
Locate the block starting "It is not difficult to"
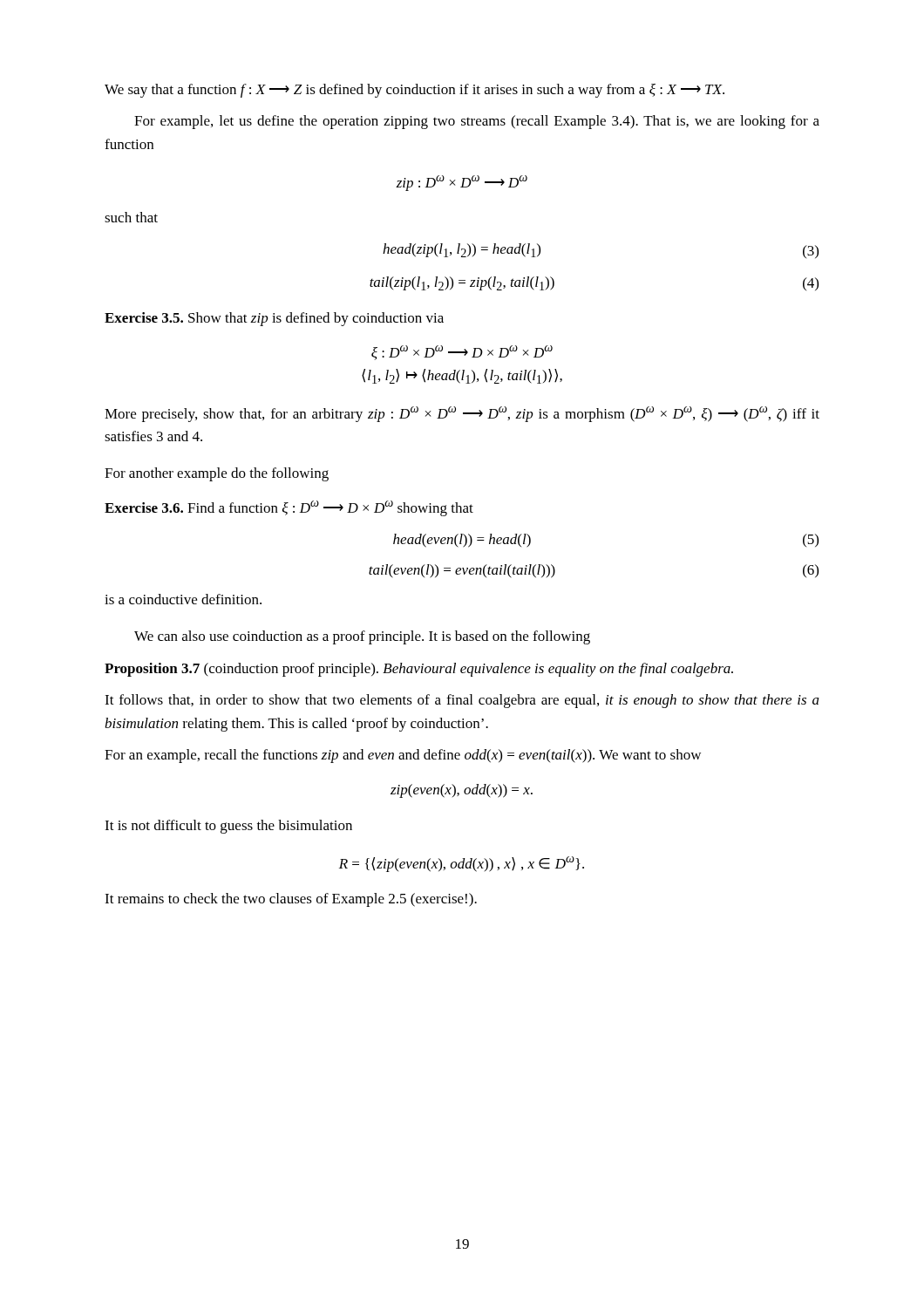(229, 825)
